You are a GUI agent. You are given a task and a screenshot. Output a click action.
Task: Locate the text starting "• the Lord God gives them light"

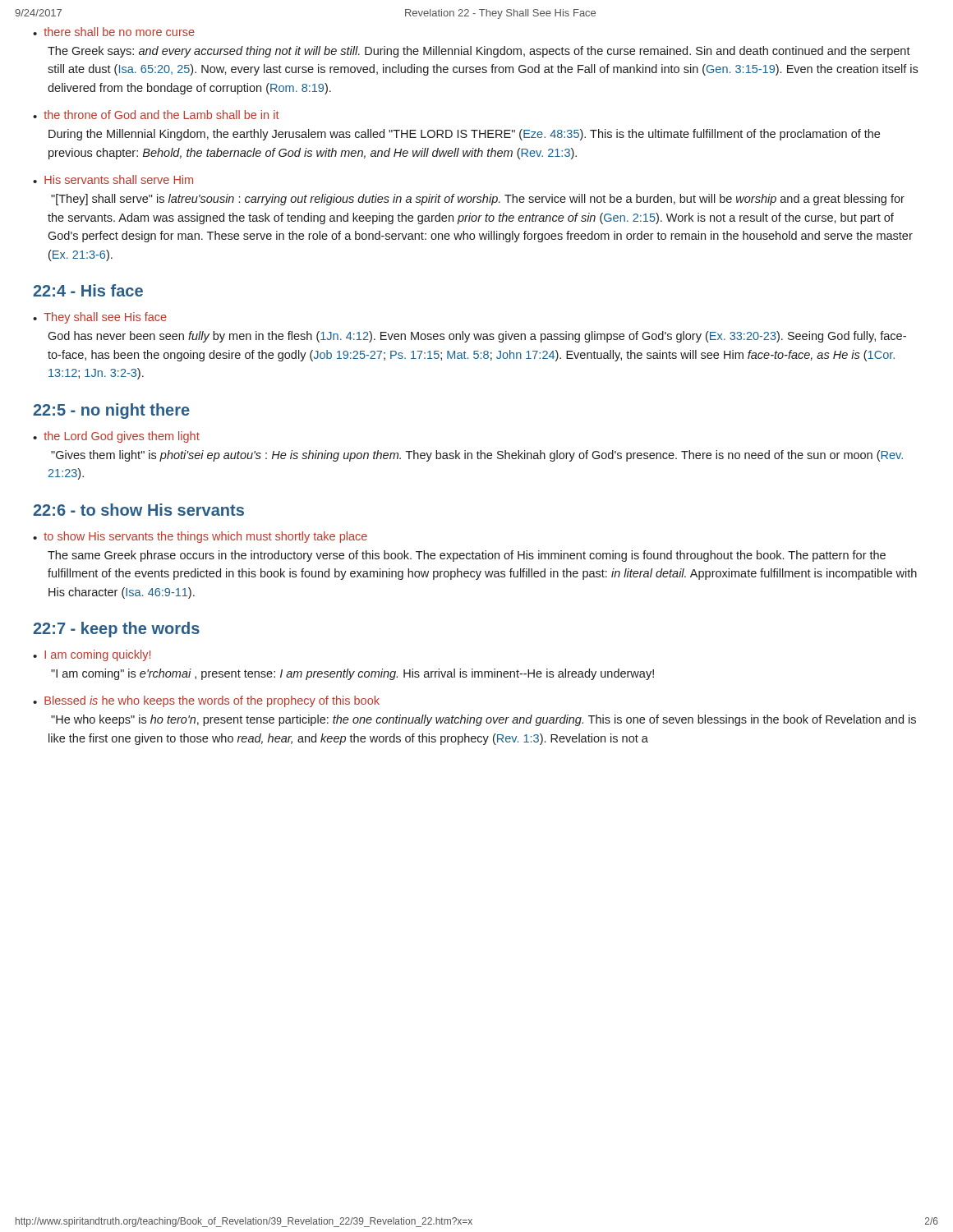click(476, 456)
